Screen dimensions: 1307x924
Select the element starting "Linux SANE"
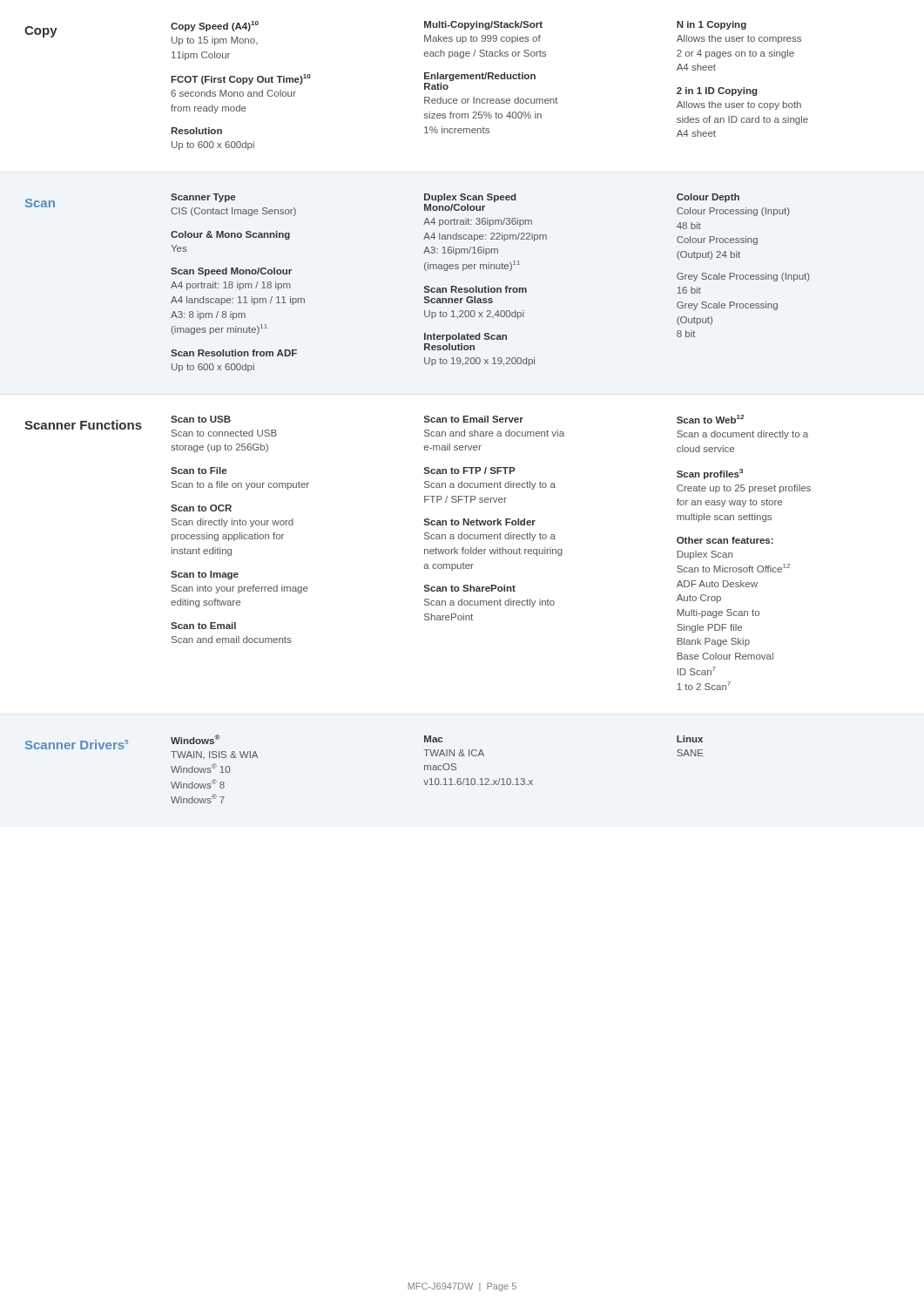pyautogui.click(x=690, y=739)
